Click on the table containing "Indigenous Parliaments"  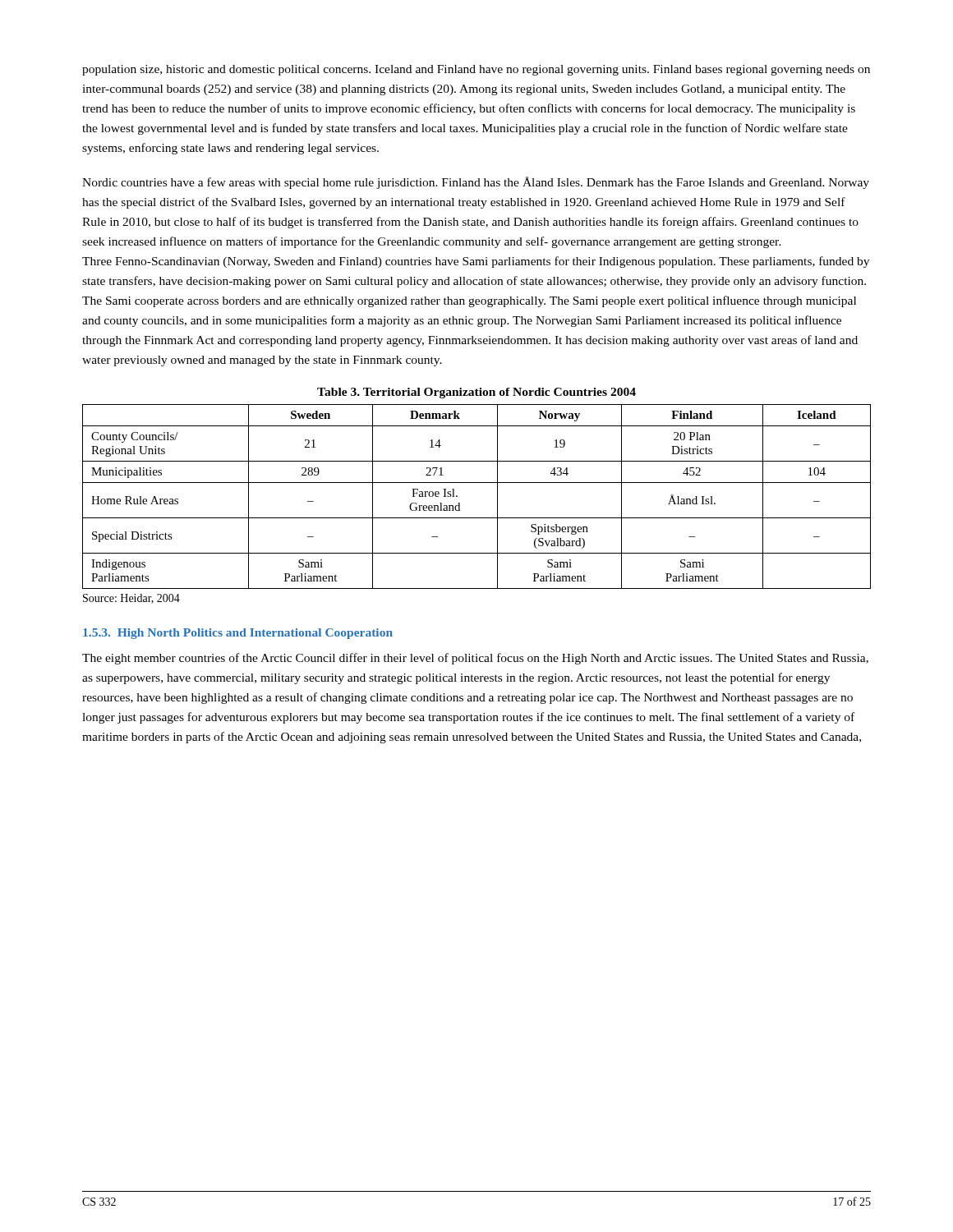(476, 487)
